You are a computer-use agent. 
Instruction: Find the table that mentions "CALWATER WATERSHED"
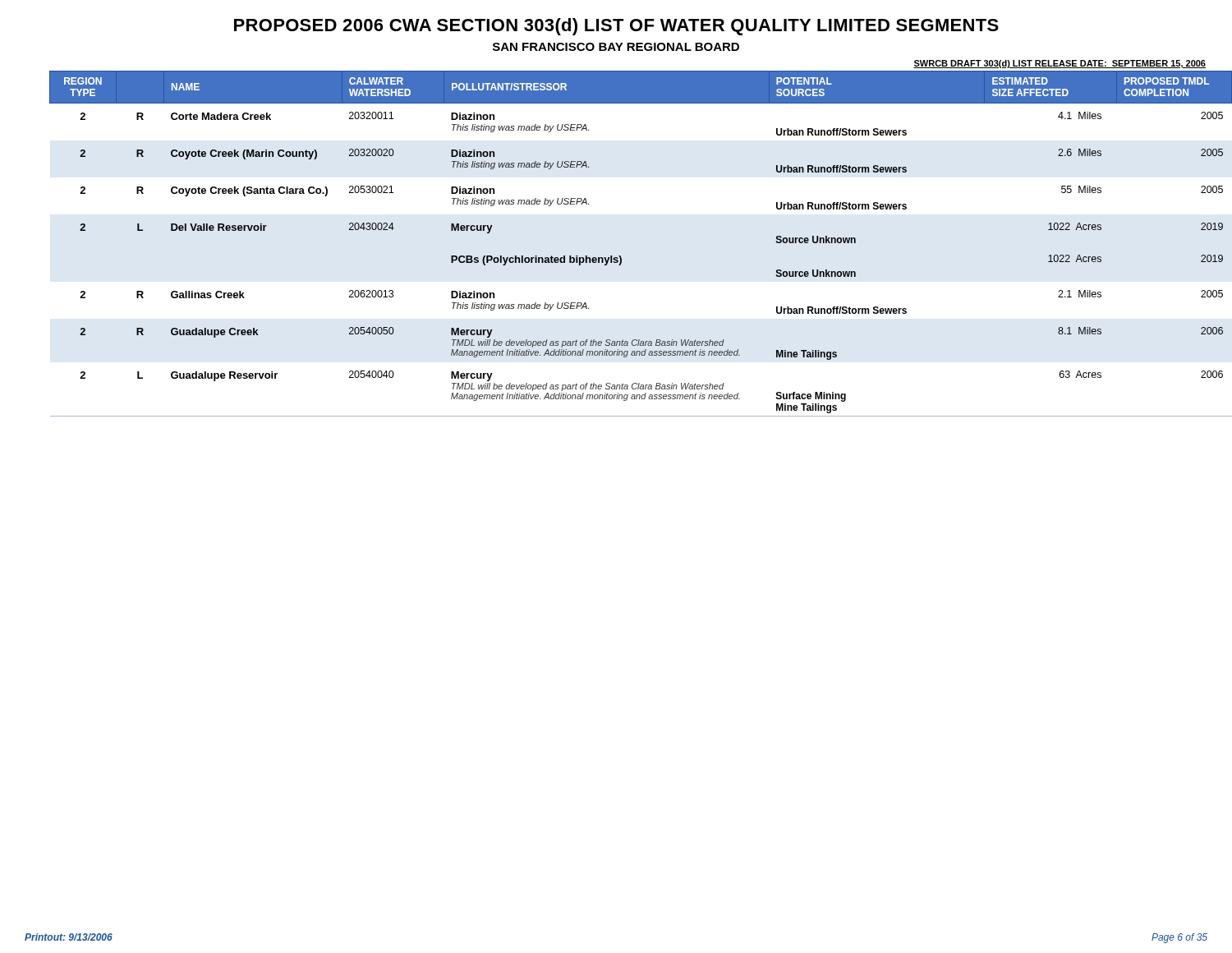[616, 251]
